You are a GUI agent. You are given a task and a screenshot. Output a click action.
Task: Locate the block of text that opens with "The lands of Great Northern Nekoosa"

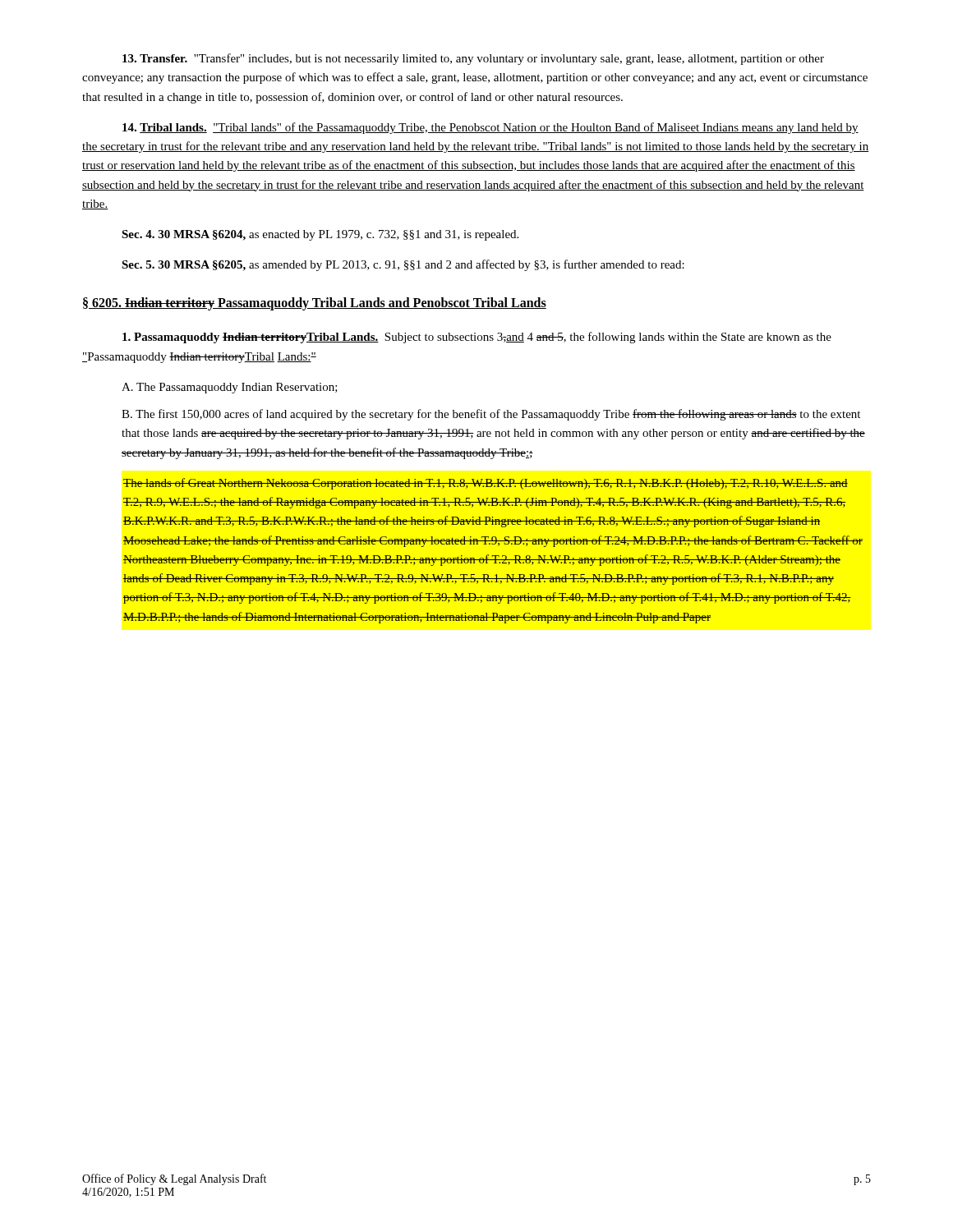tap(493, 550)
